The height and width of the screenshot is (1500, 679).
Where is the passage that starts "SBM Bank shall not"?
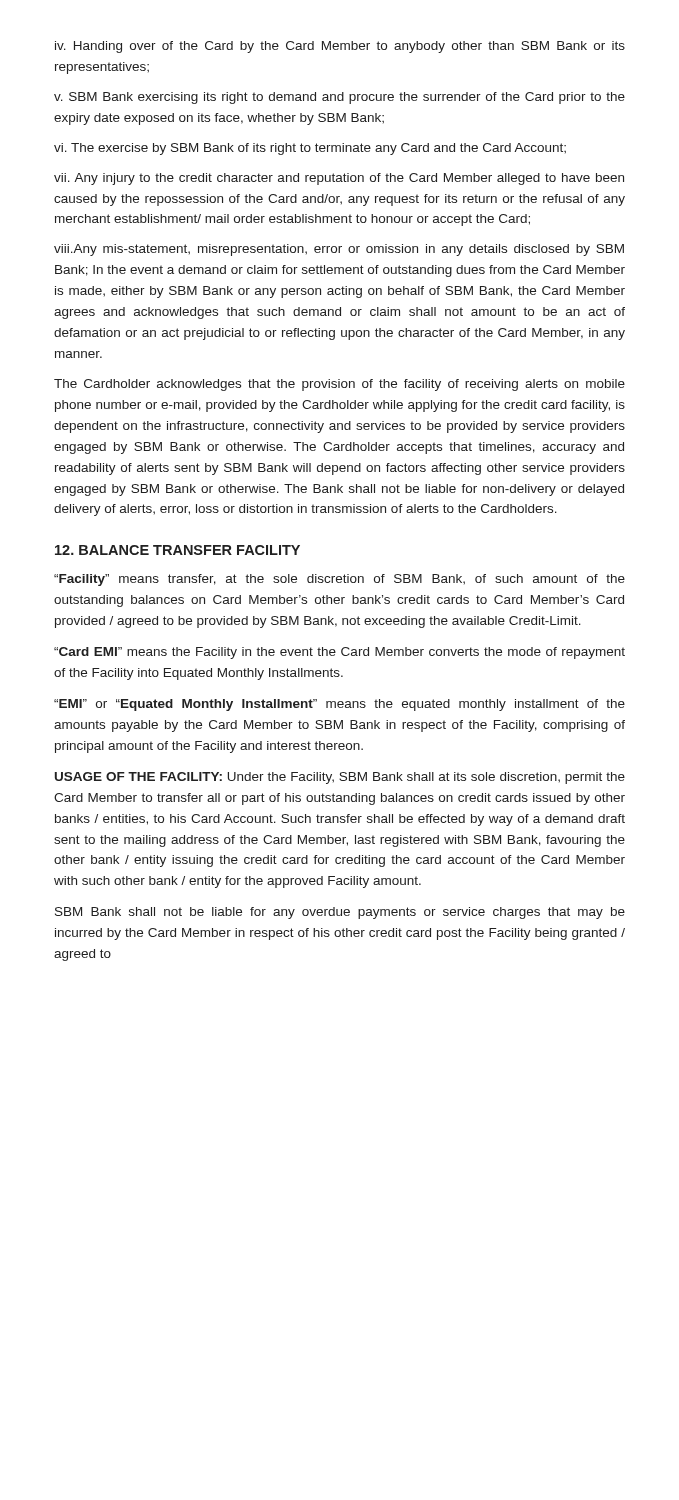pyautogui.click(x=340, y=933)
